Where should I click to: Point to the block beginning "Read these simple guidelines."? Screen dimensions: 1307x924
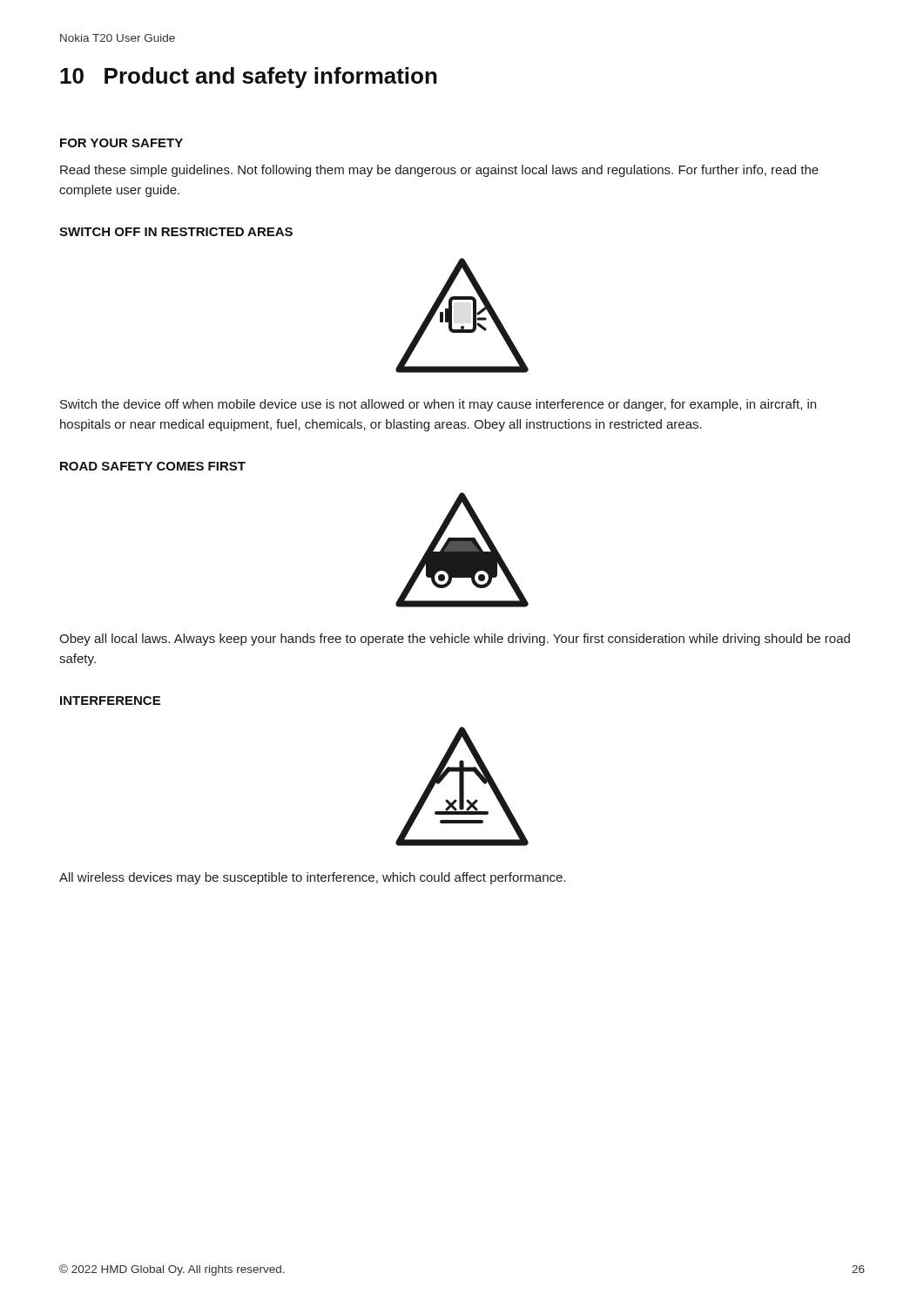(x=439, y=179)
